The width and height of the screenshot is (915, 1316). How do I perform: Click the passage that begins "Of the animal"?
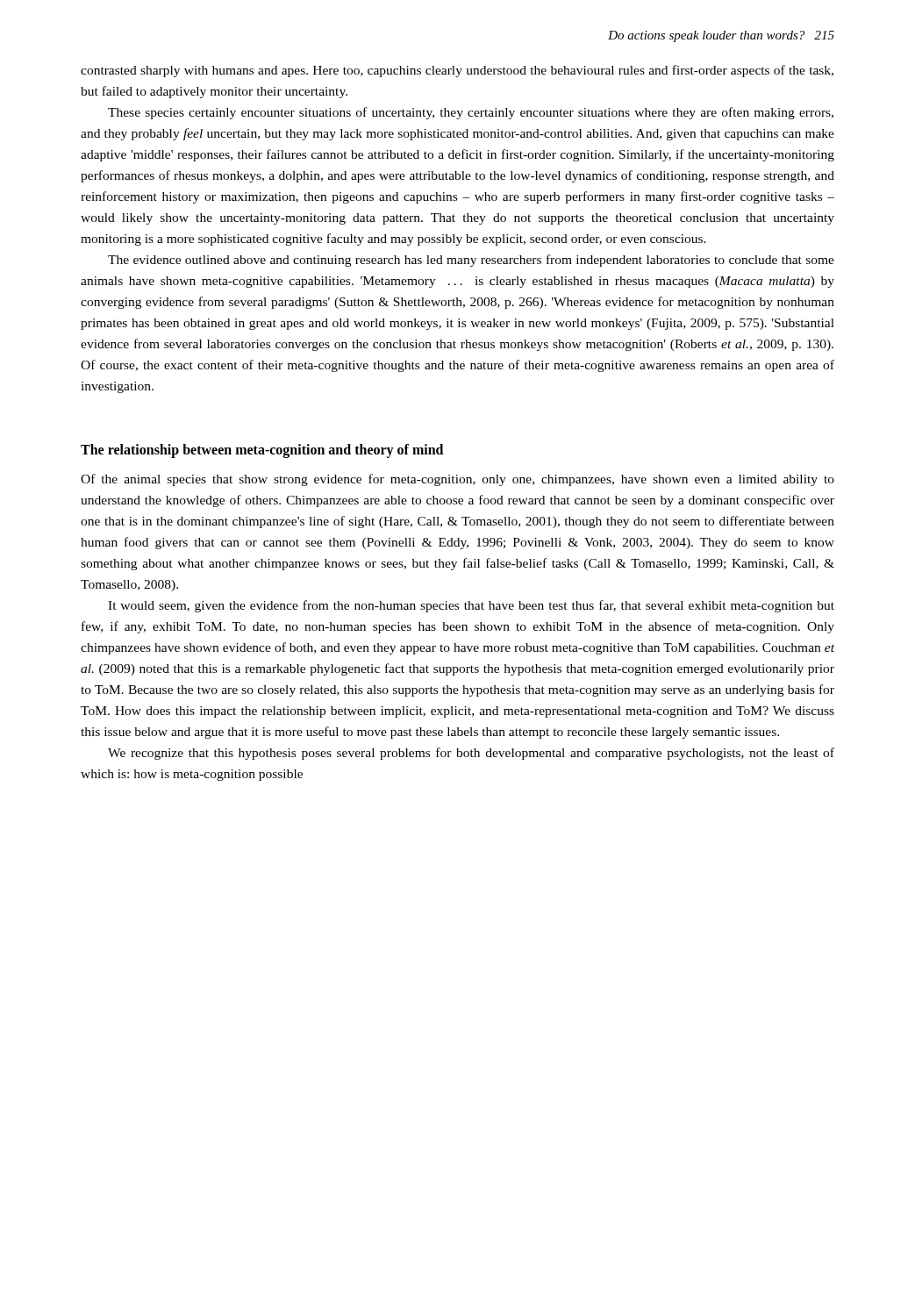(458, 532)
